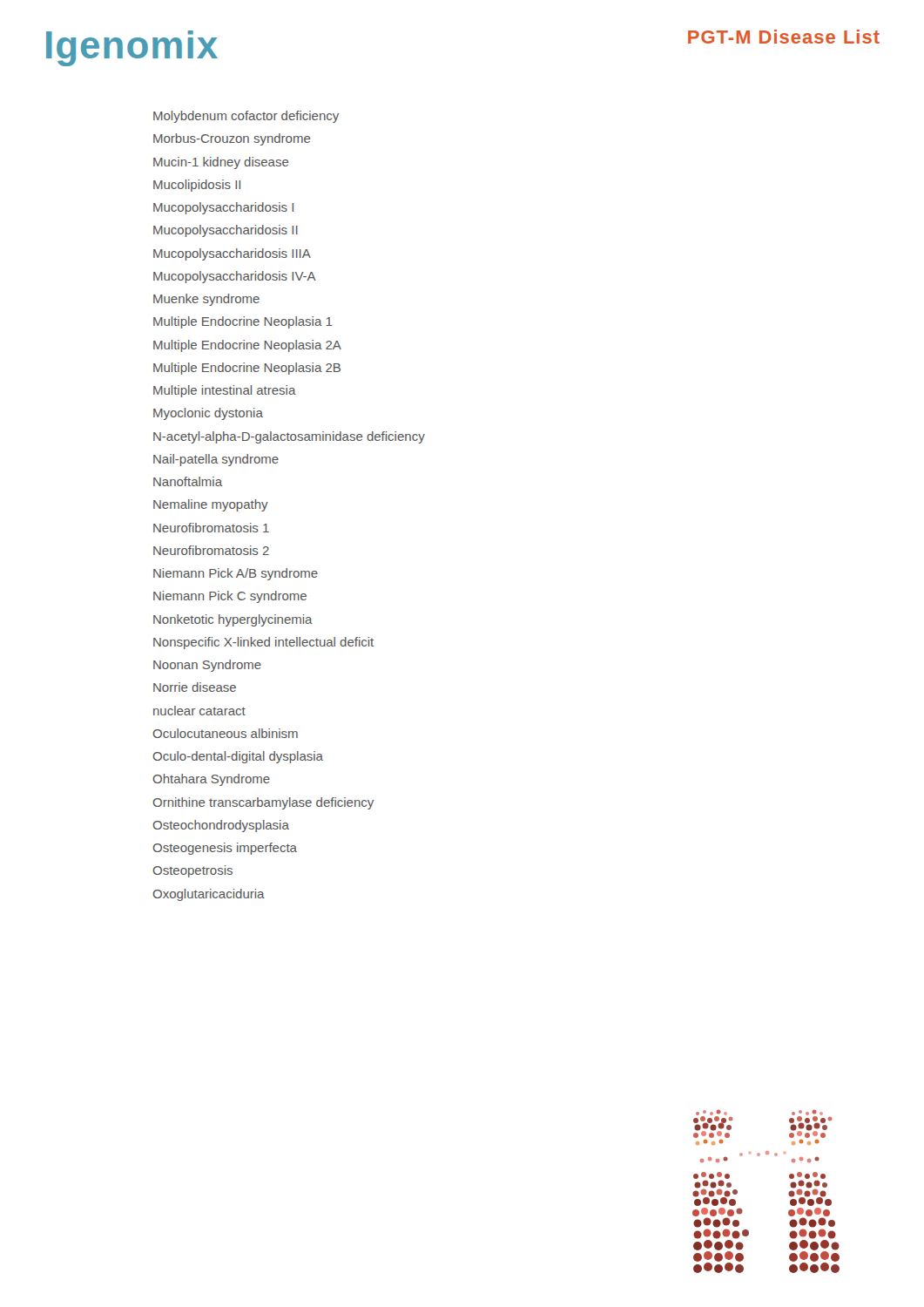Point to "Multiple Endocrine Neoplasia 2A"
924x1307 pixels.
click(x=247, y=344)
